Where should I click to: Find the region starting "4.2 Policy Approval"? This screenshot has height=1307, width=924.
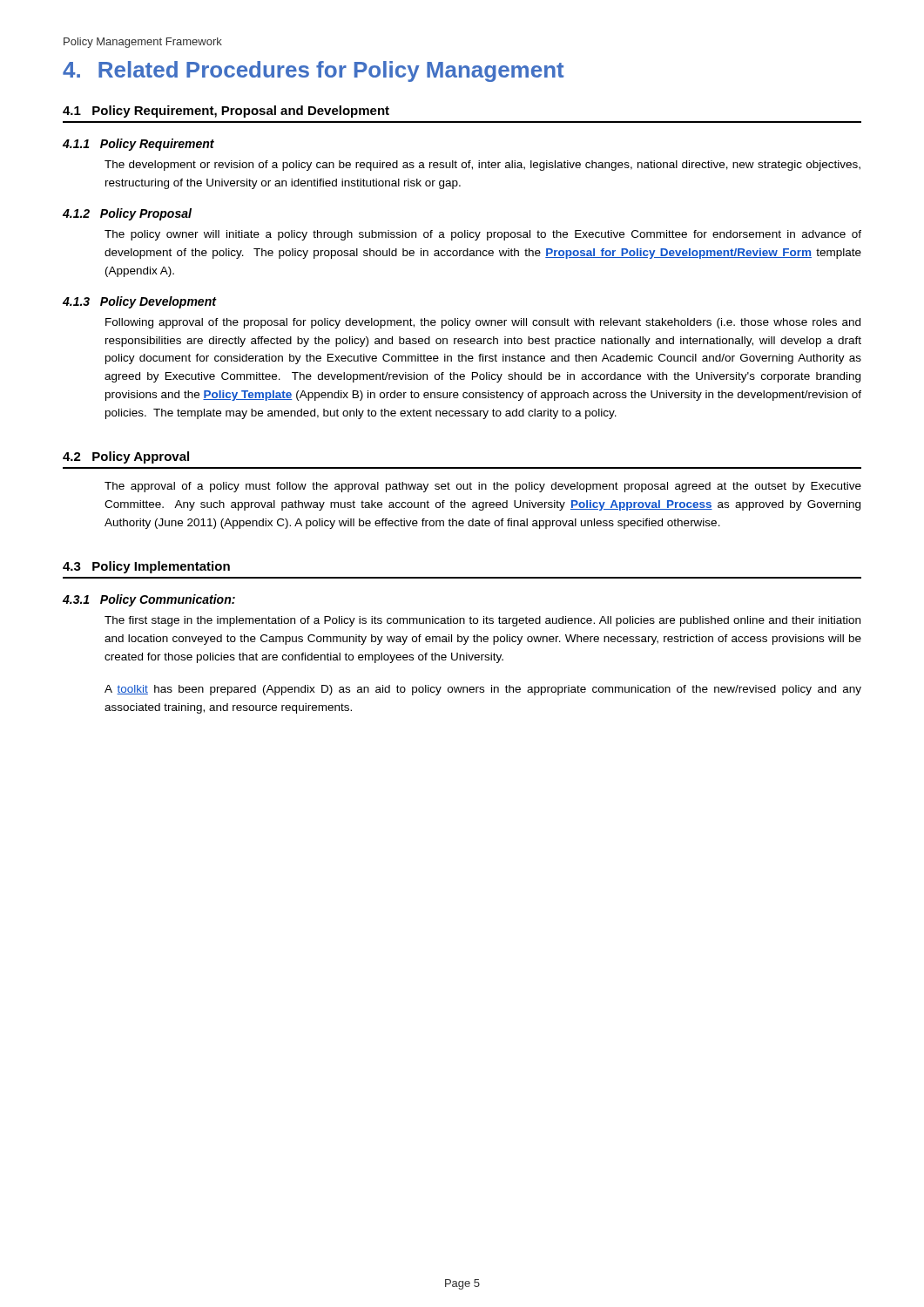click(126, 456)
